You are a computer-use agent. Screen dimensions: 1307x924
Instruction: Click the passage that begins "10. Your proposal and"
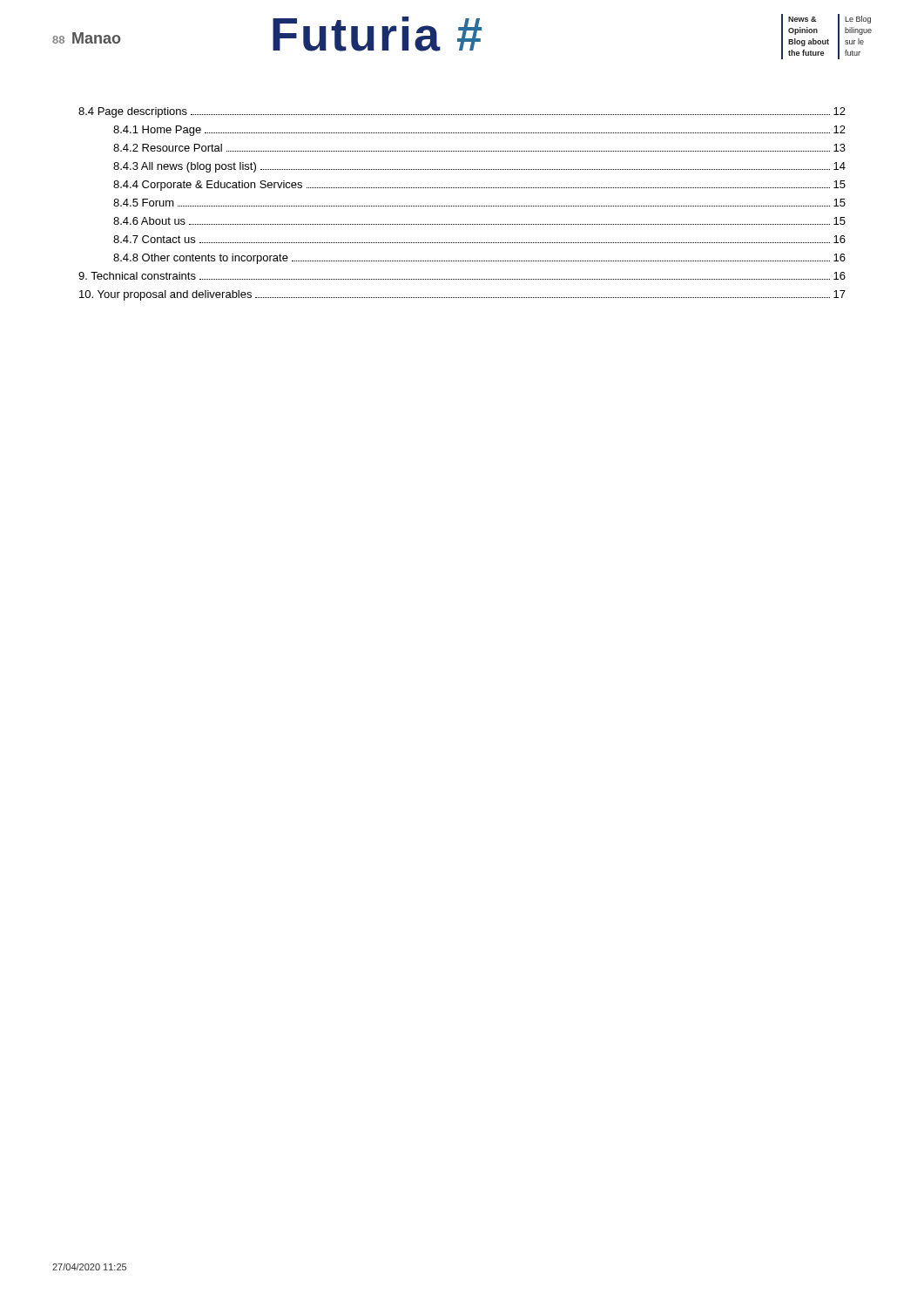click(x=462, y=294)
